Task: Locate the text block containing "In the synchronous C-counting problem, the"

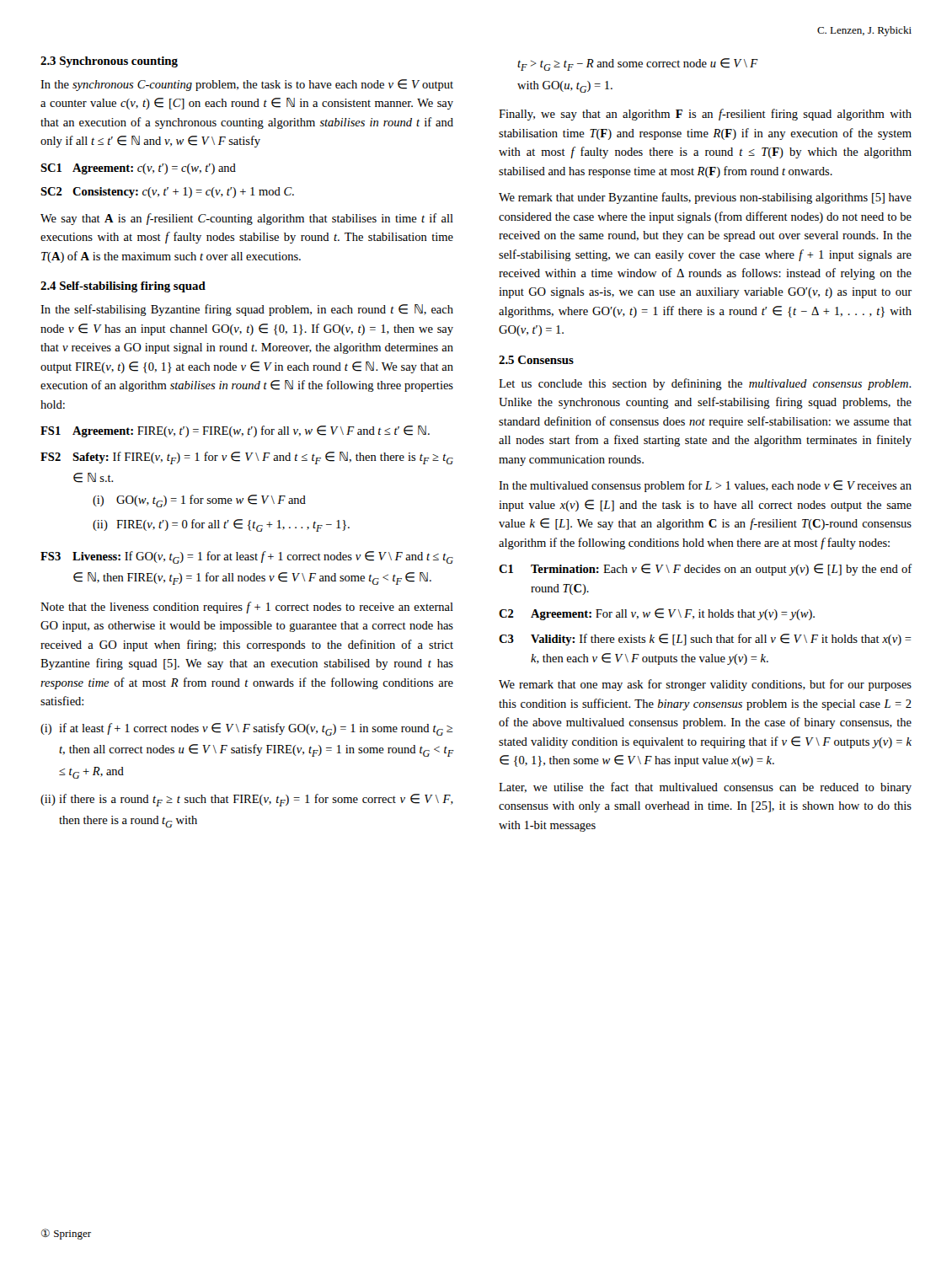Action: 247,113
